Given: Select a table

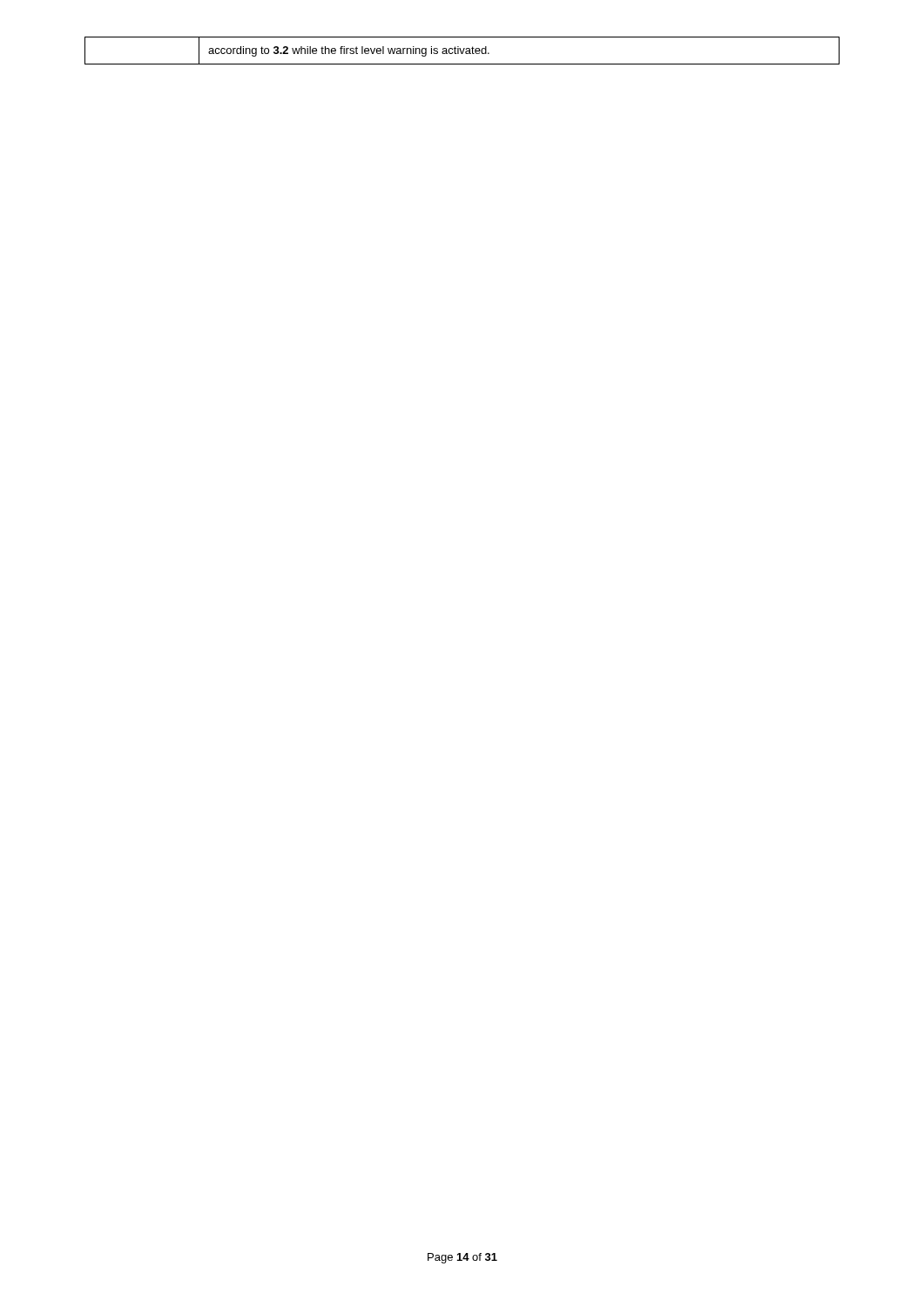Looking at the screenshot, I should [x=462, y=51].
